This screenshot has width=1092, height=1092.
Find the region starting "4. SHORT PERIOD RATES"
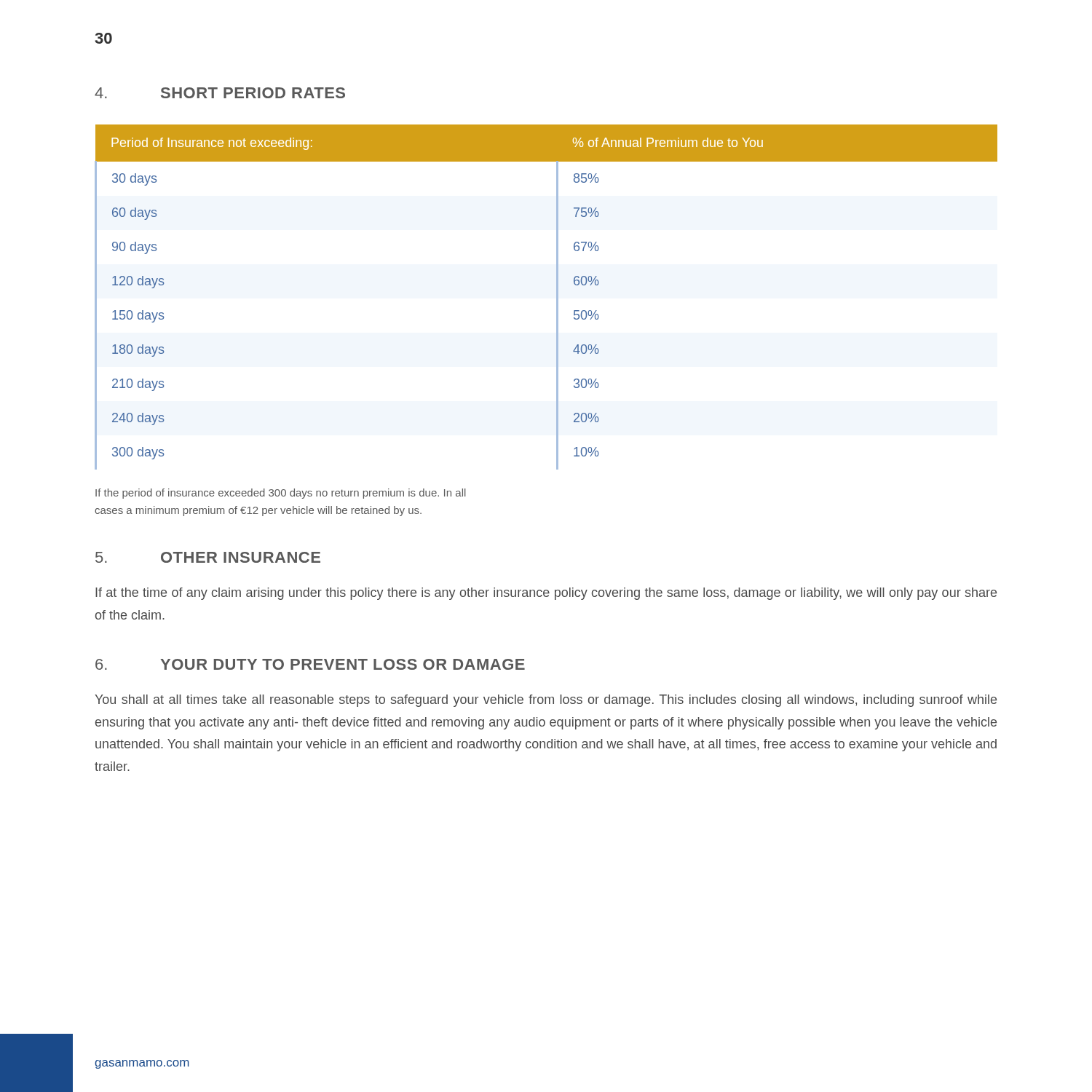click(x=220, y=93)
